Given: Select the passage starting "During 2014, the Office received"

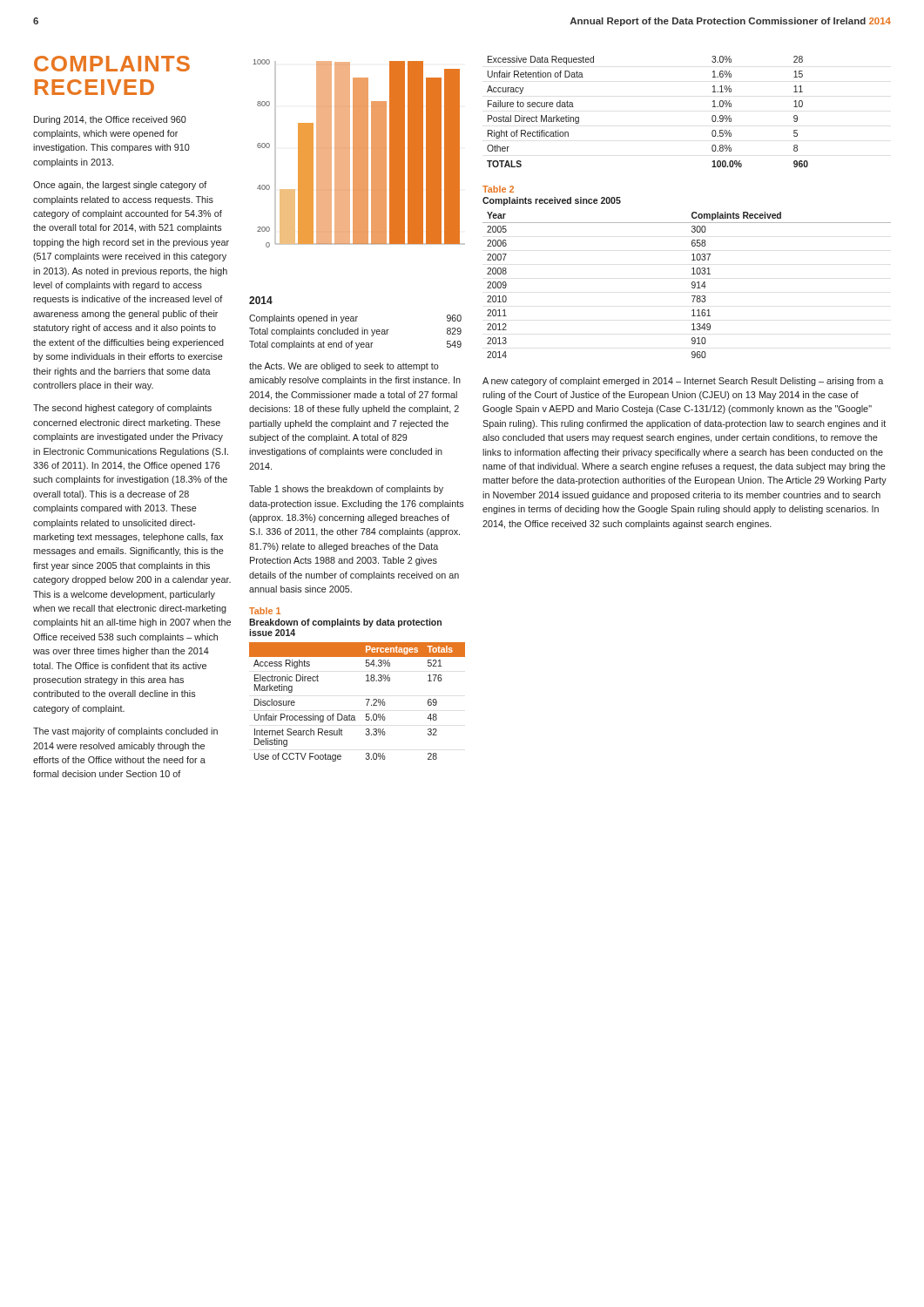Looking at the screenshot, I should pyautogui.click(x=132, y=141).
